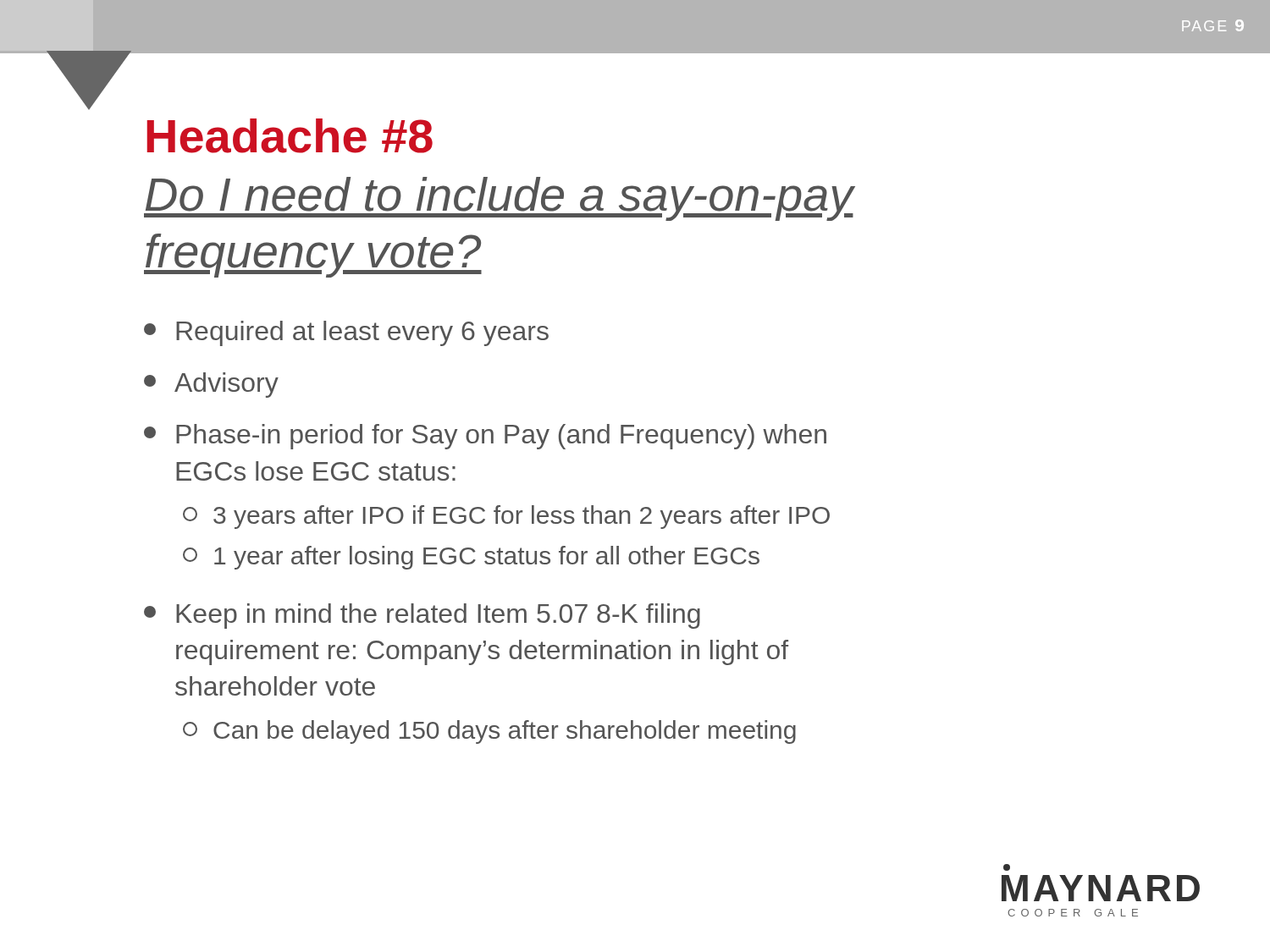Click on the text starting "Headache #8 Do I need to include a"

[677, 195]
